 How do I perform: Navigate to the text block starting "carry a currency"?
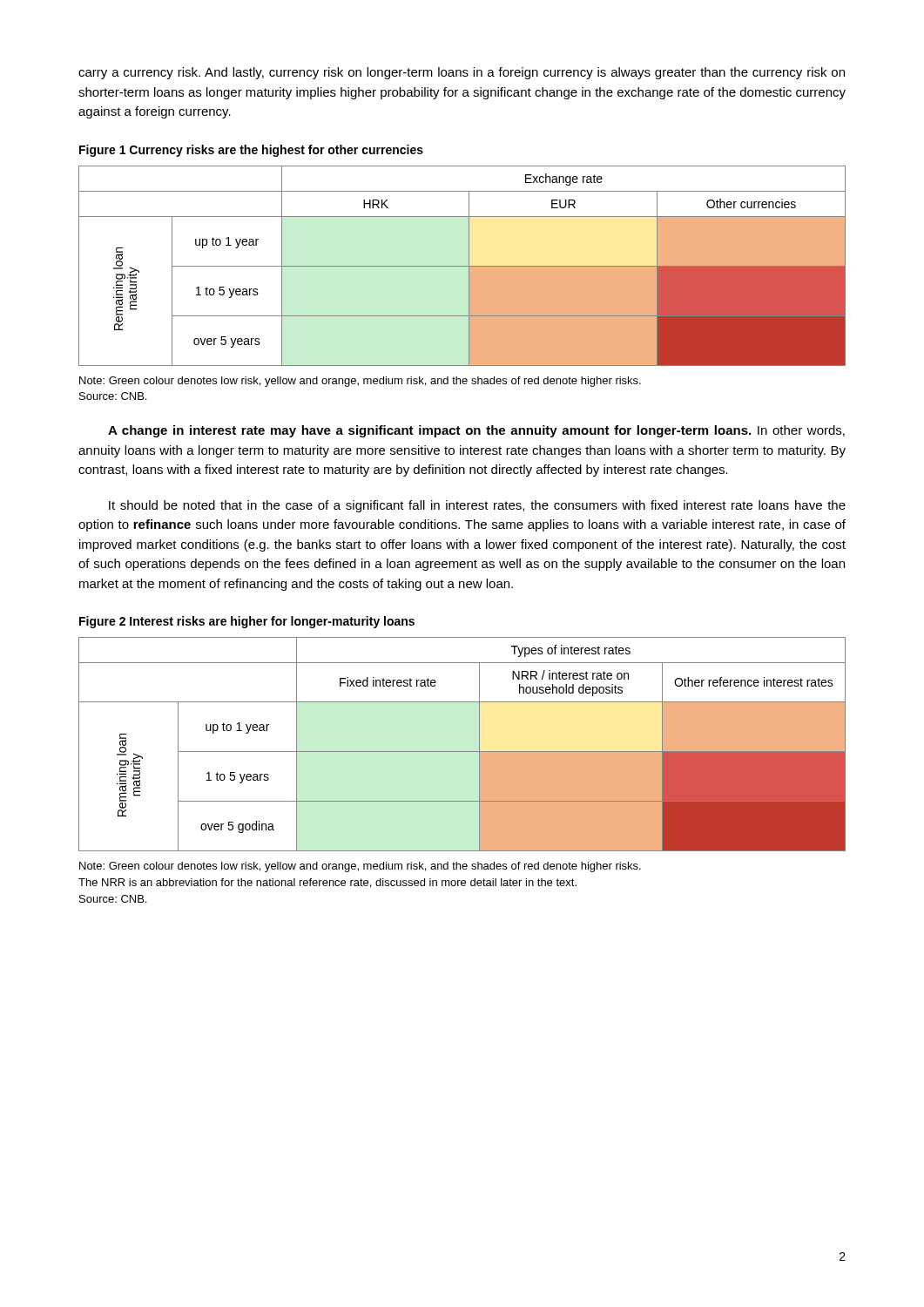coord(462,91)
